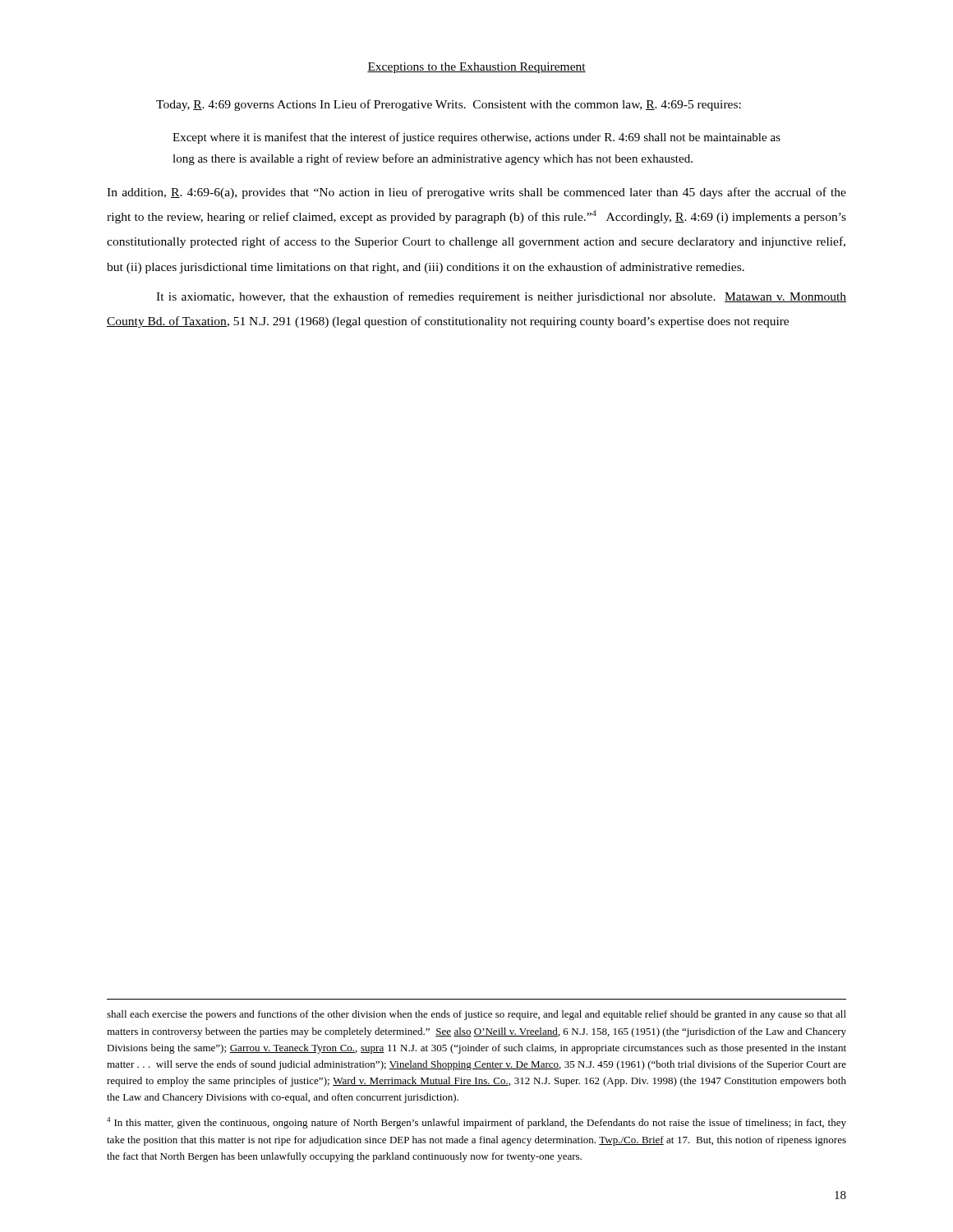Click on the section header that reads "Exceptions to the Exhaustion"
Image resolution: width=953 pixels, height=1232 pixels.
tap(476, 66)
